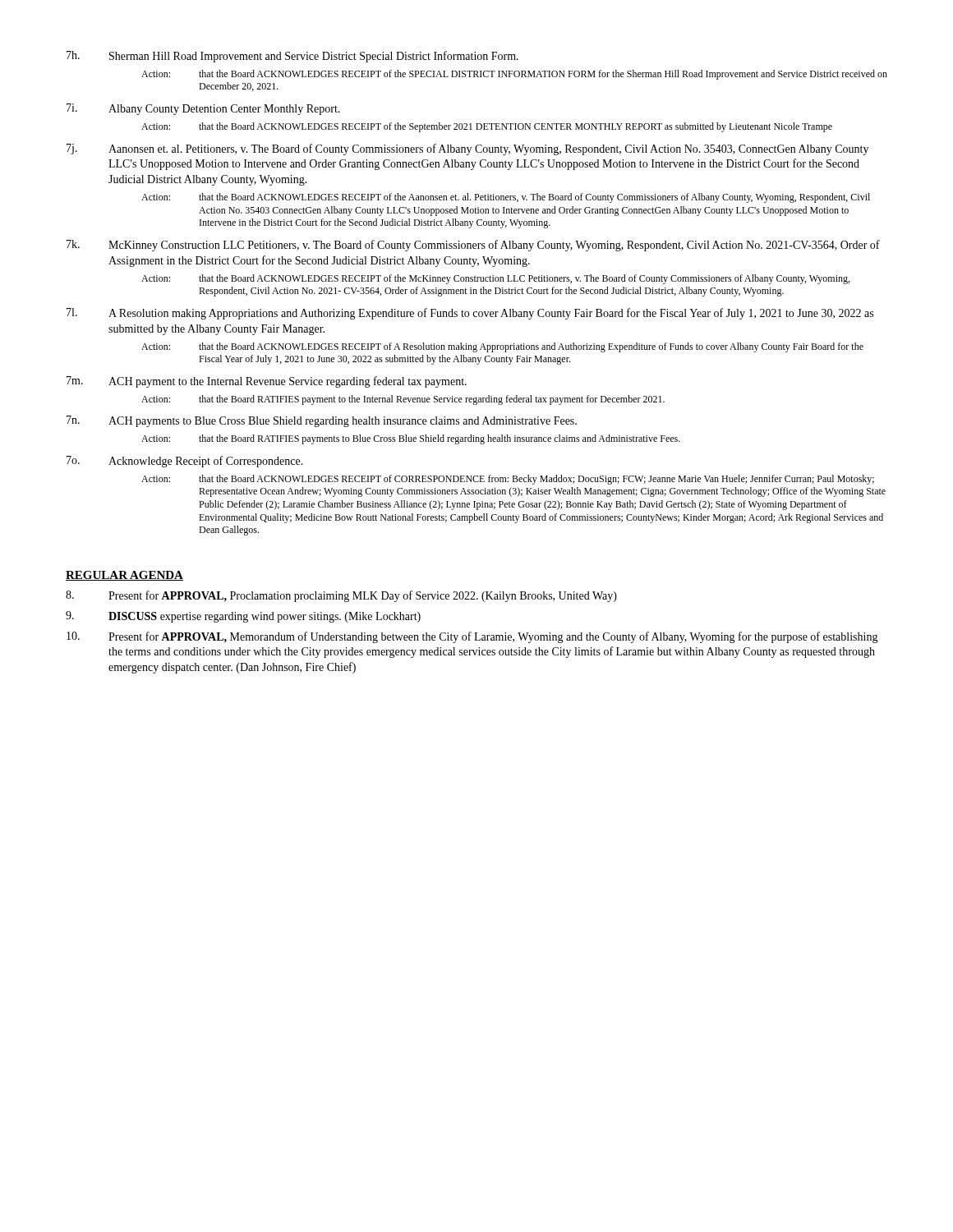Click the passage that begins "8. Present for APPROVAL, Proclamation proclaiming MLK Day"

click(x=476, y=596)
